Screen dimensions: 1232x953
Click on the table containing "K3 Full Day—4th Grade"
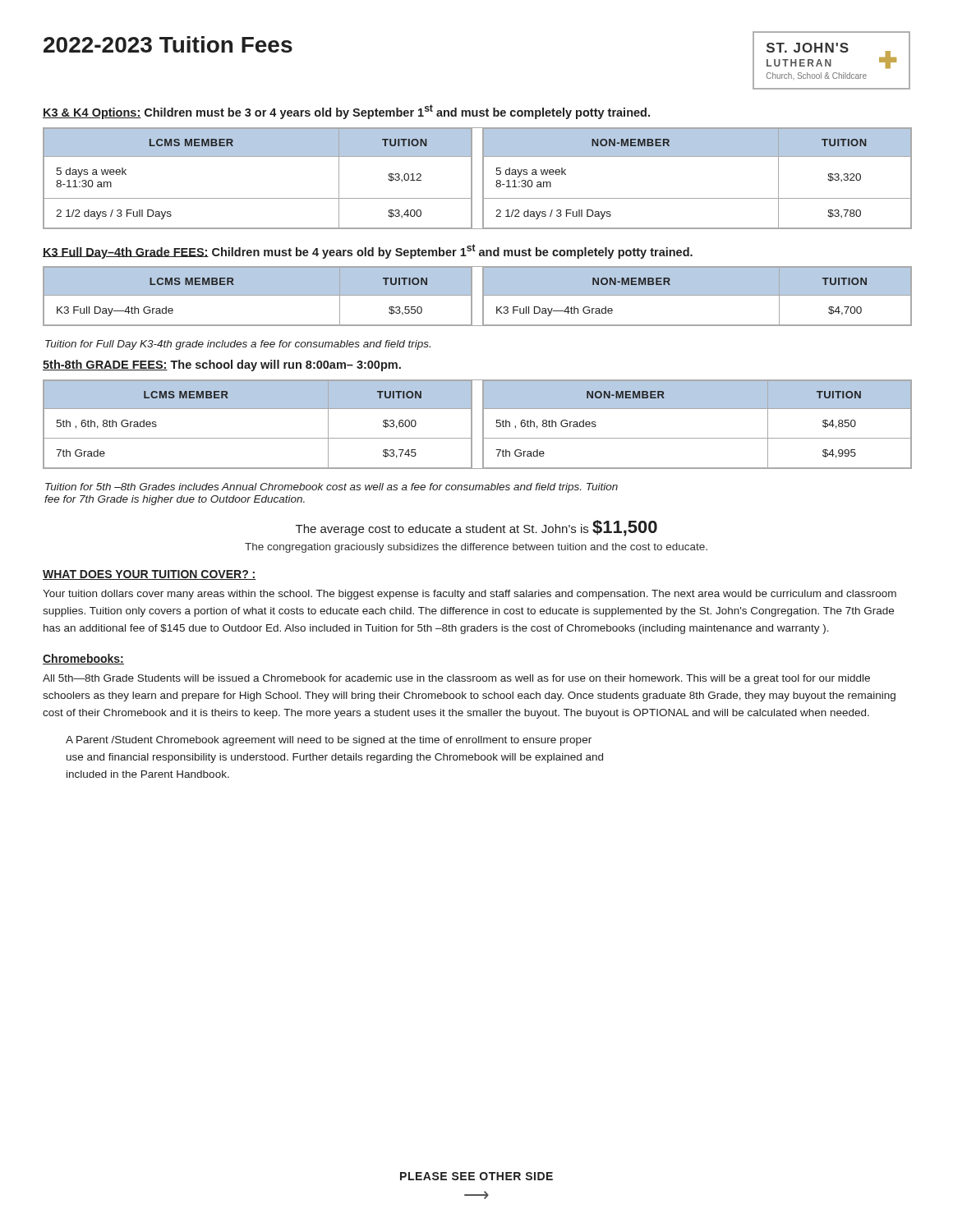(476, 296)
